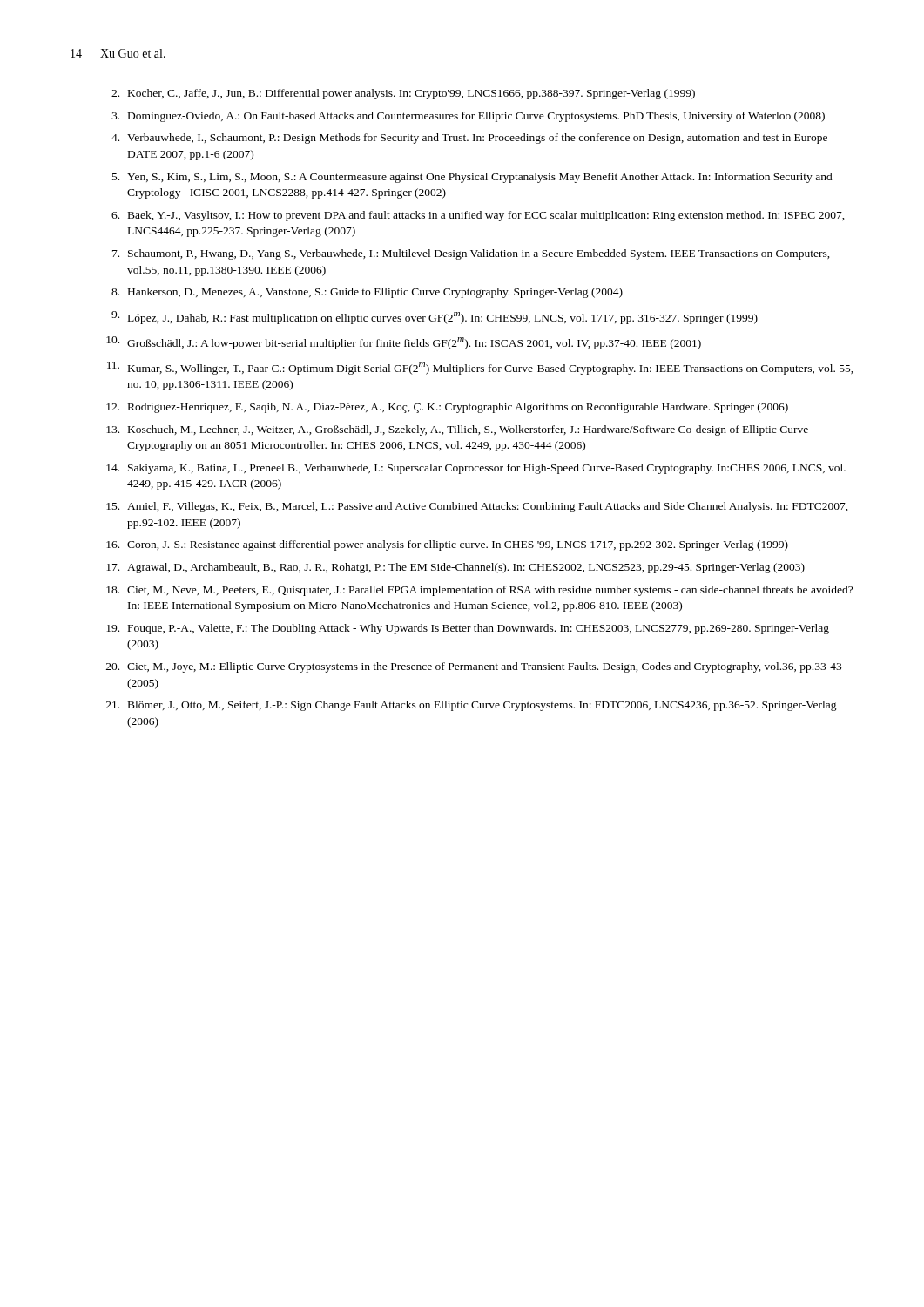Locate the text block starting "8. Hankerson, D., Menezes, A., Vanstone, S.: Guide"
The height and width of the screenshot is (1307, 924).
(x=474, y=292)
